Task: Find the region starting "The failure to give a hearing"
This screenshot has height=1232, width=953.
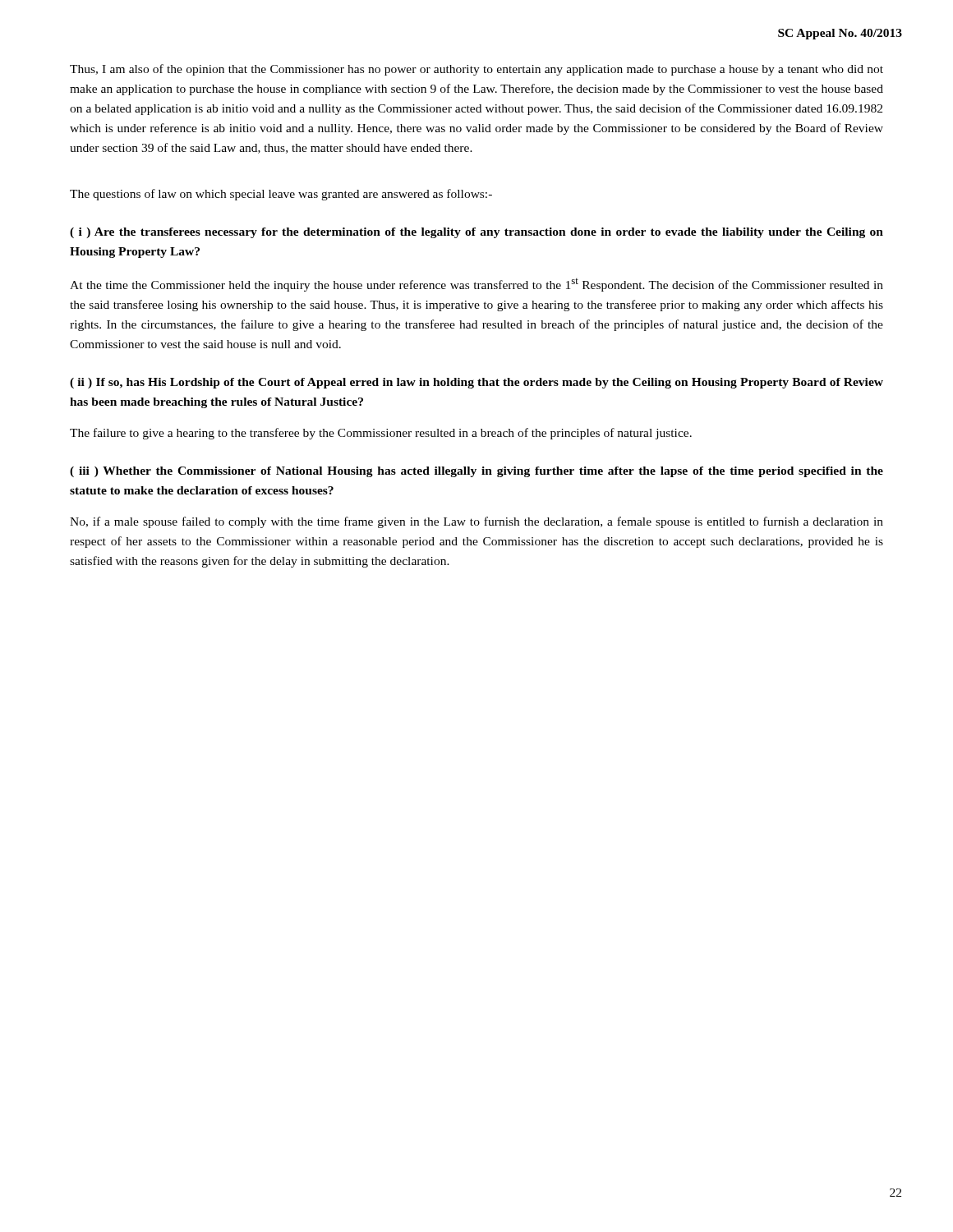Action: [381, 433]
